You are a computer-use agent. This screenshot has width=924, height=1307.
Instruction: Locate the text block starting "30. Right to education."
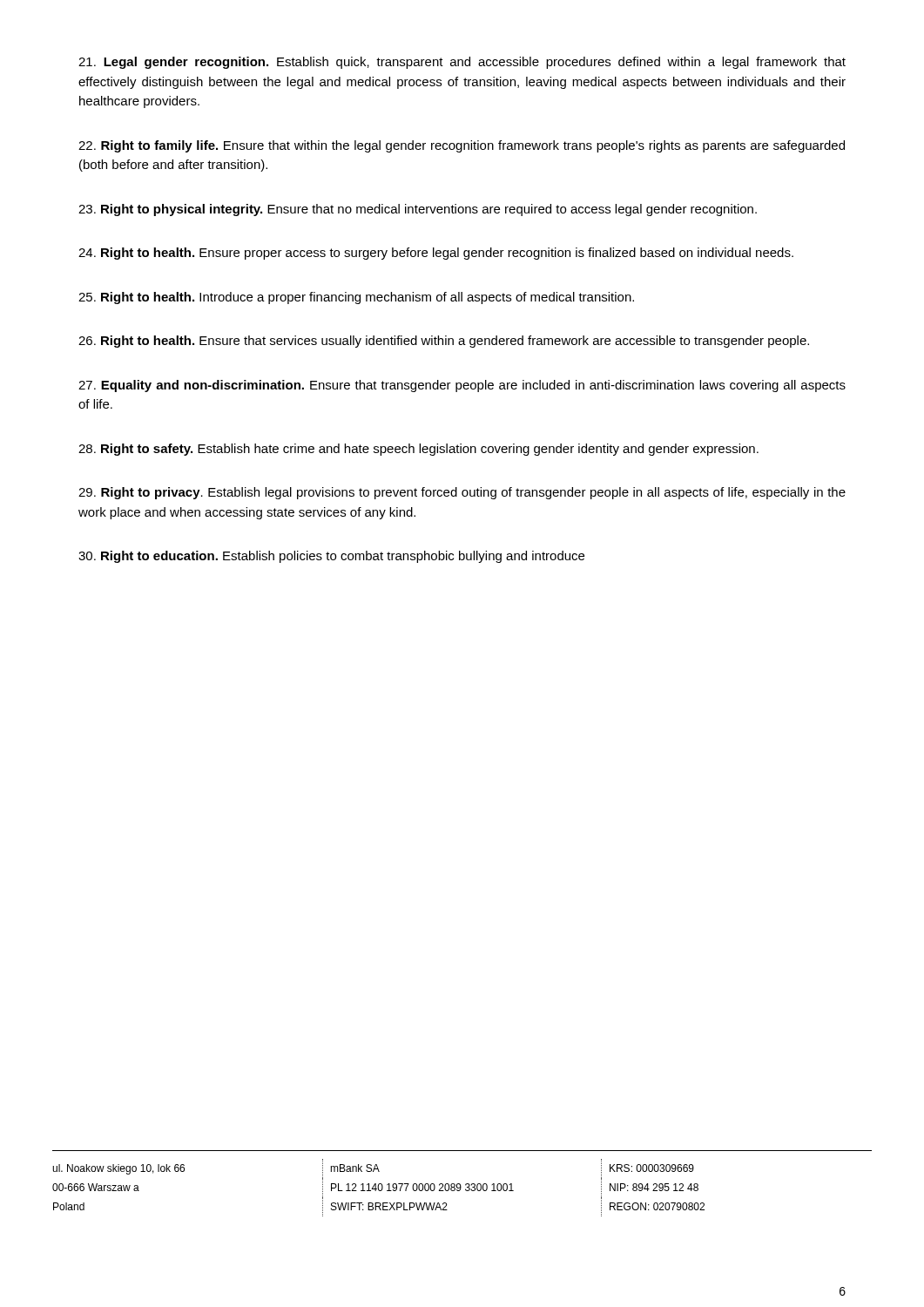[x=332, y=555]
